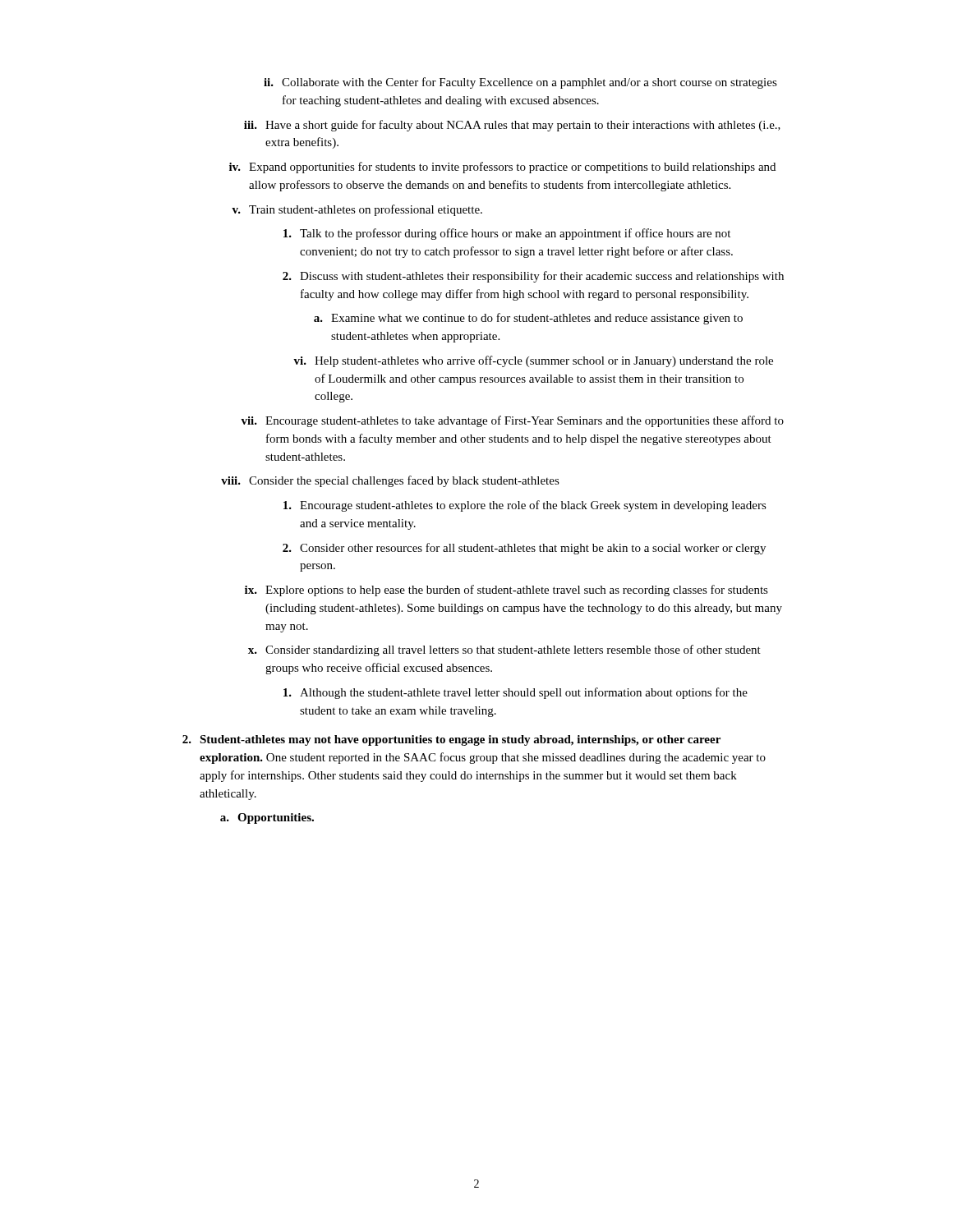Select the element starting "vi. Help student-athletes who arrive"
953x1232 pixels.
coord(526,379)
